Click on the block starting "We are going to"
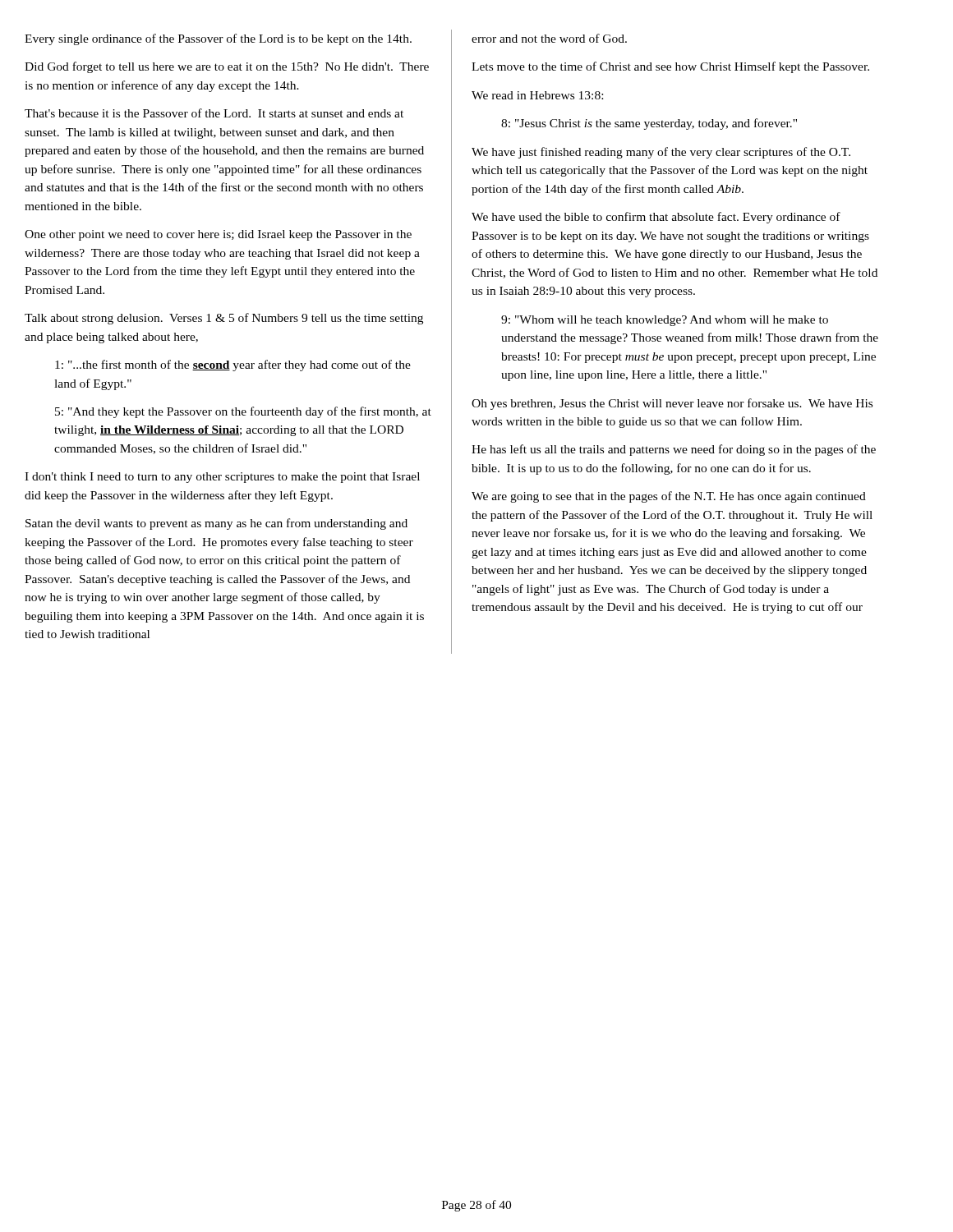 point(672,551)
